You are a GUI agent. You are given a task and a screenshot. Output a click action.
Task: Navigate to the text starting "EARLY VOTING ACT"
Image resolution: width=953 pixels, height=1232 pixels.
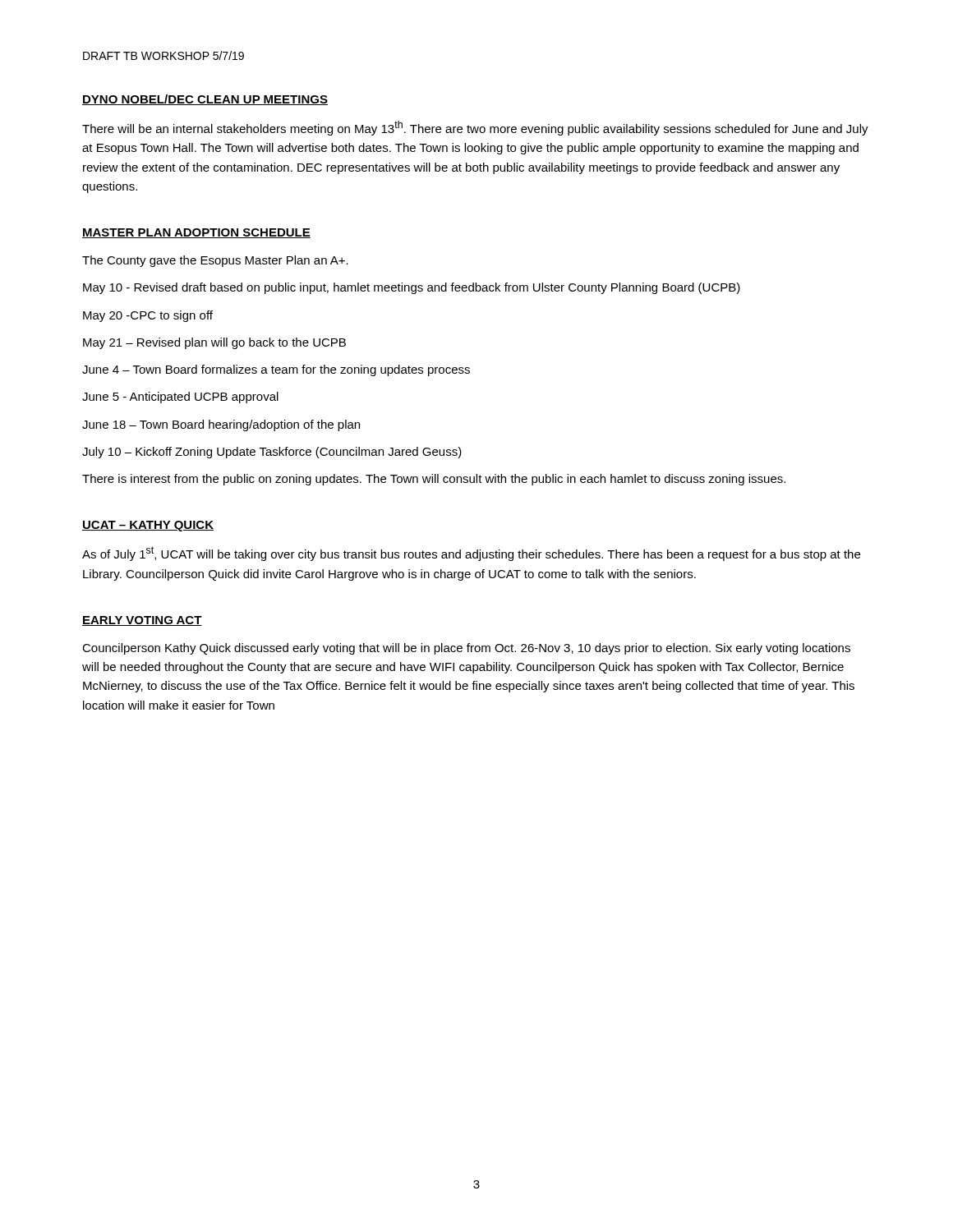point(142,620)
